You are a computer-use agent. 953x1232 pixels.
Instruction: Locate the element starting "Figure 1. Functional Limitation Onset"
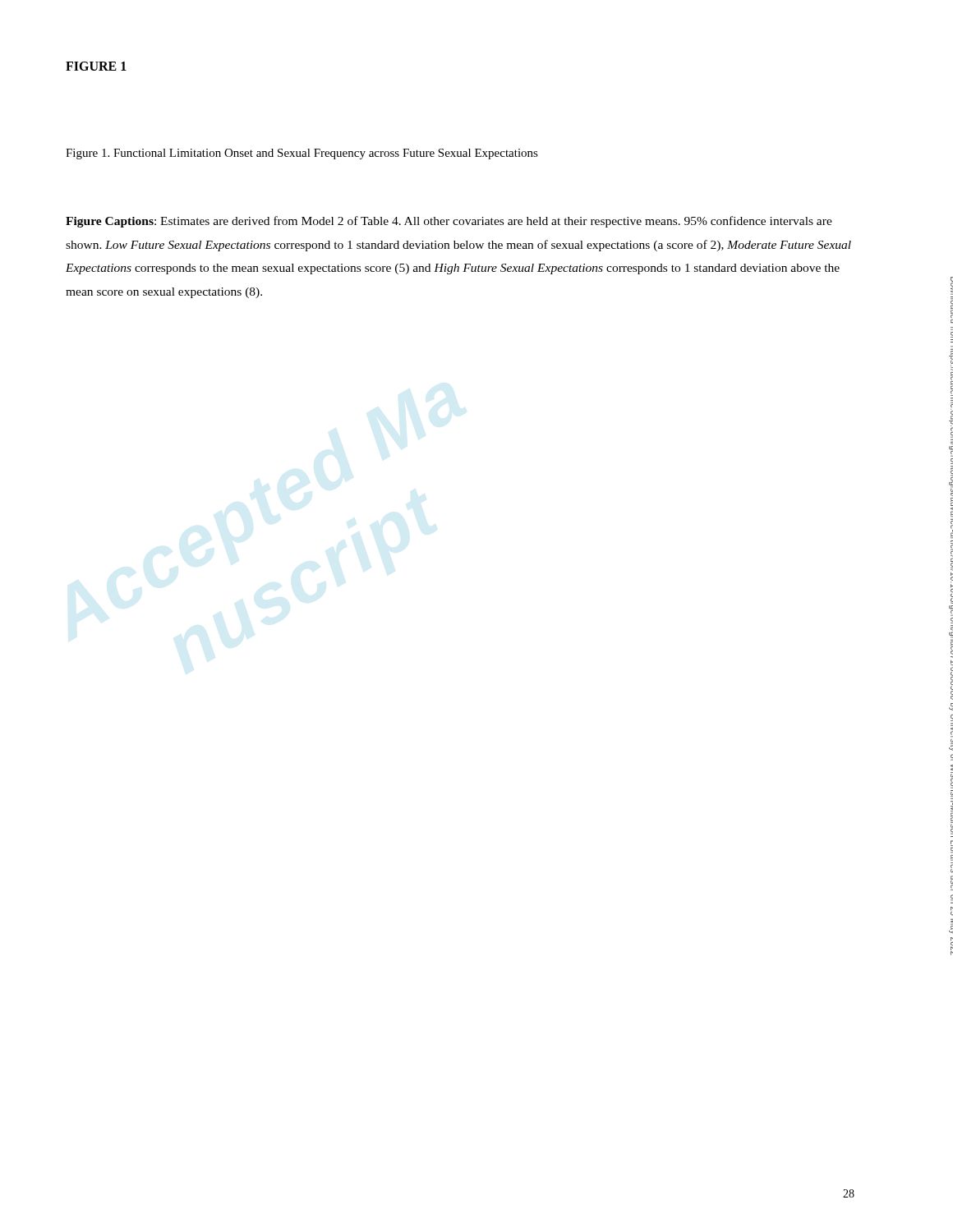pyautogui.click(x=302, y=153)
